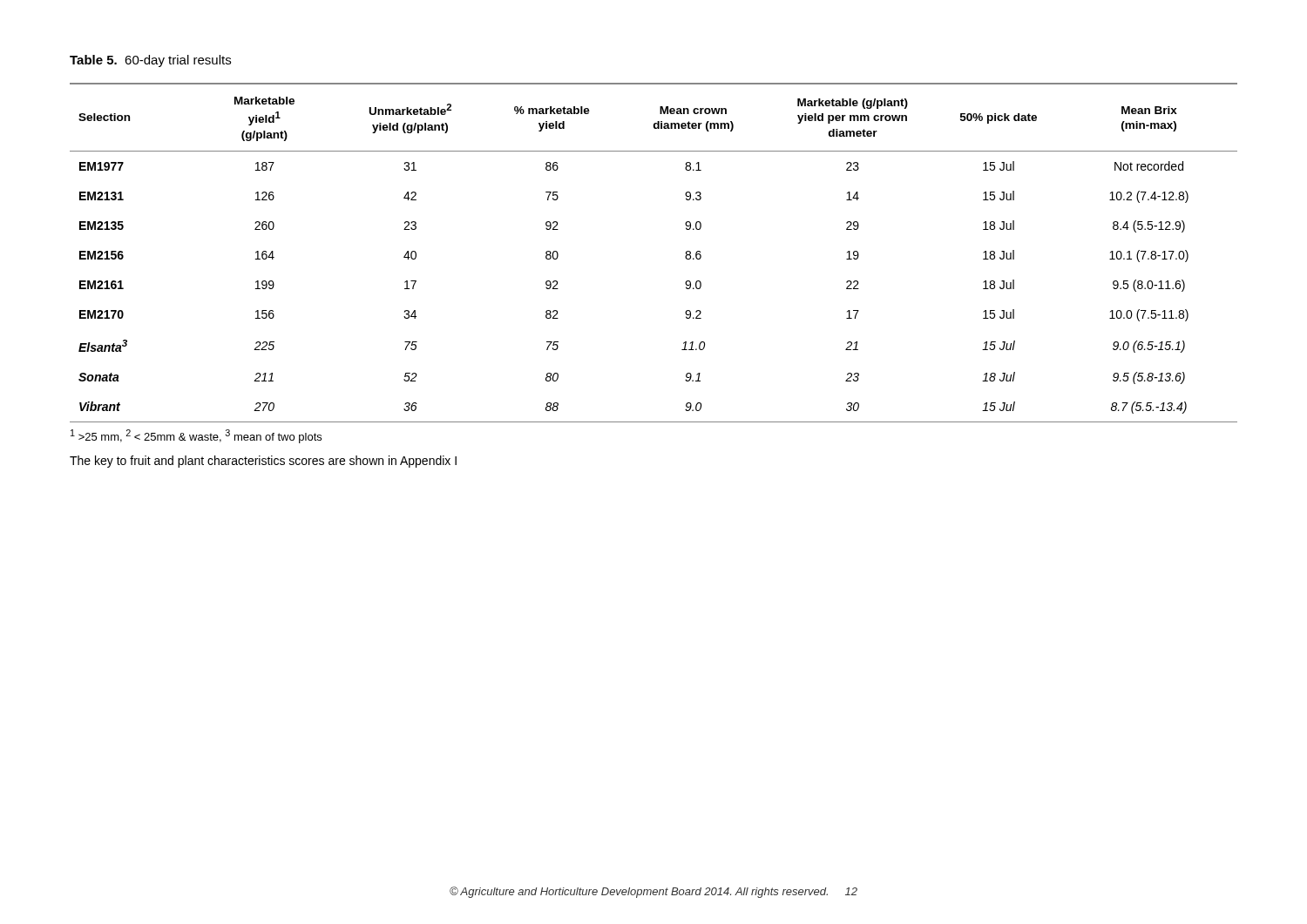This screenshot has height=924, width=1307.
Task: Click the passage that begins "1 >25 mm, 2 < 25mm &"
Action: (x=196, y=435)
